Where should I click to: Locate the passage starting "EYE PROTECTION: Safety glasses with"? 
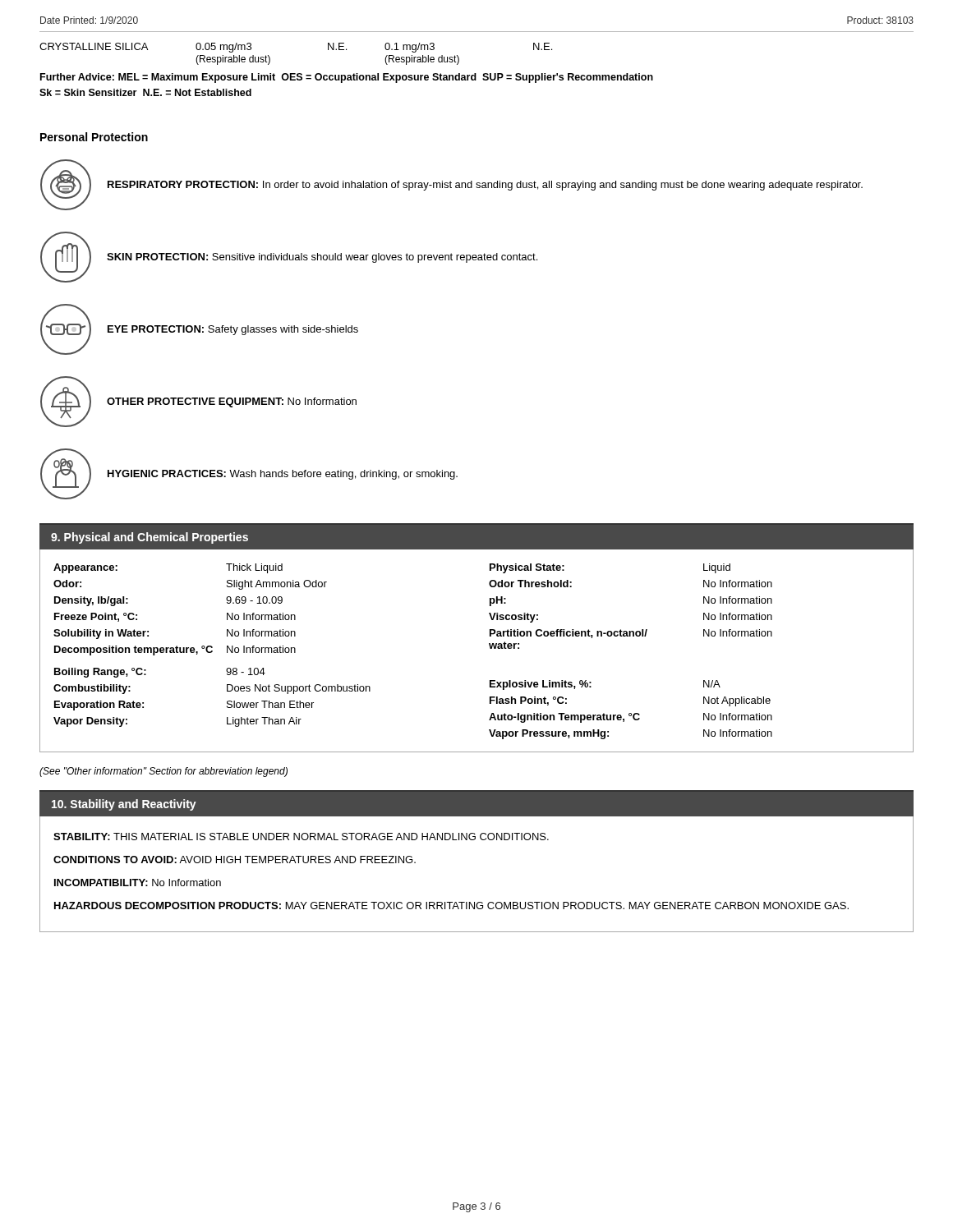click(x=199, y=329)
